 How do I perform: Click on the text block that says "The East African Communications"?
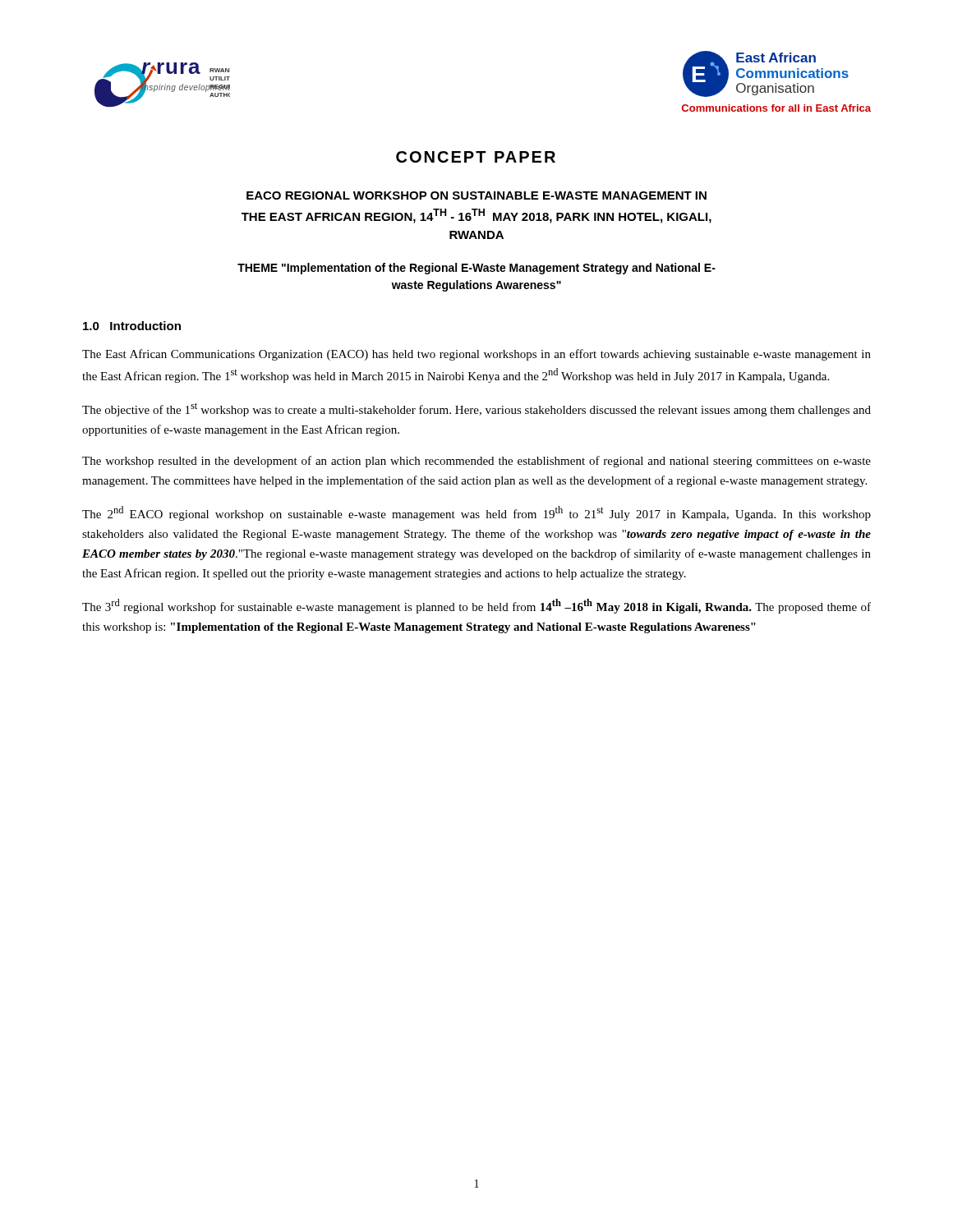(476, 365)
